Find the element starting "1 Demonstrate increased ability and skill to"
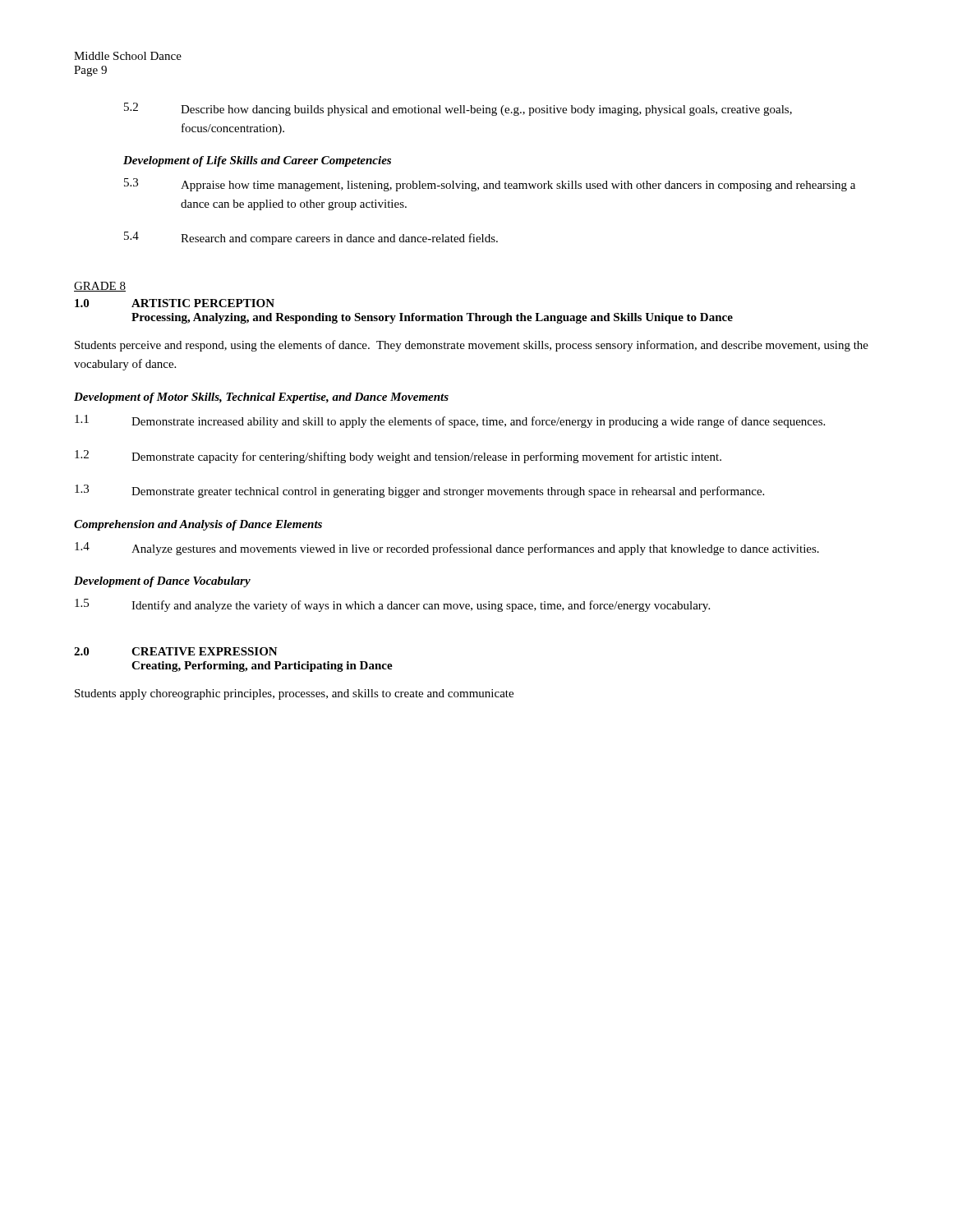Image resolution: width=953 pixels, height=1232 pixels. 476,422
